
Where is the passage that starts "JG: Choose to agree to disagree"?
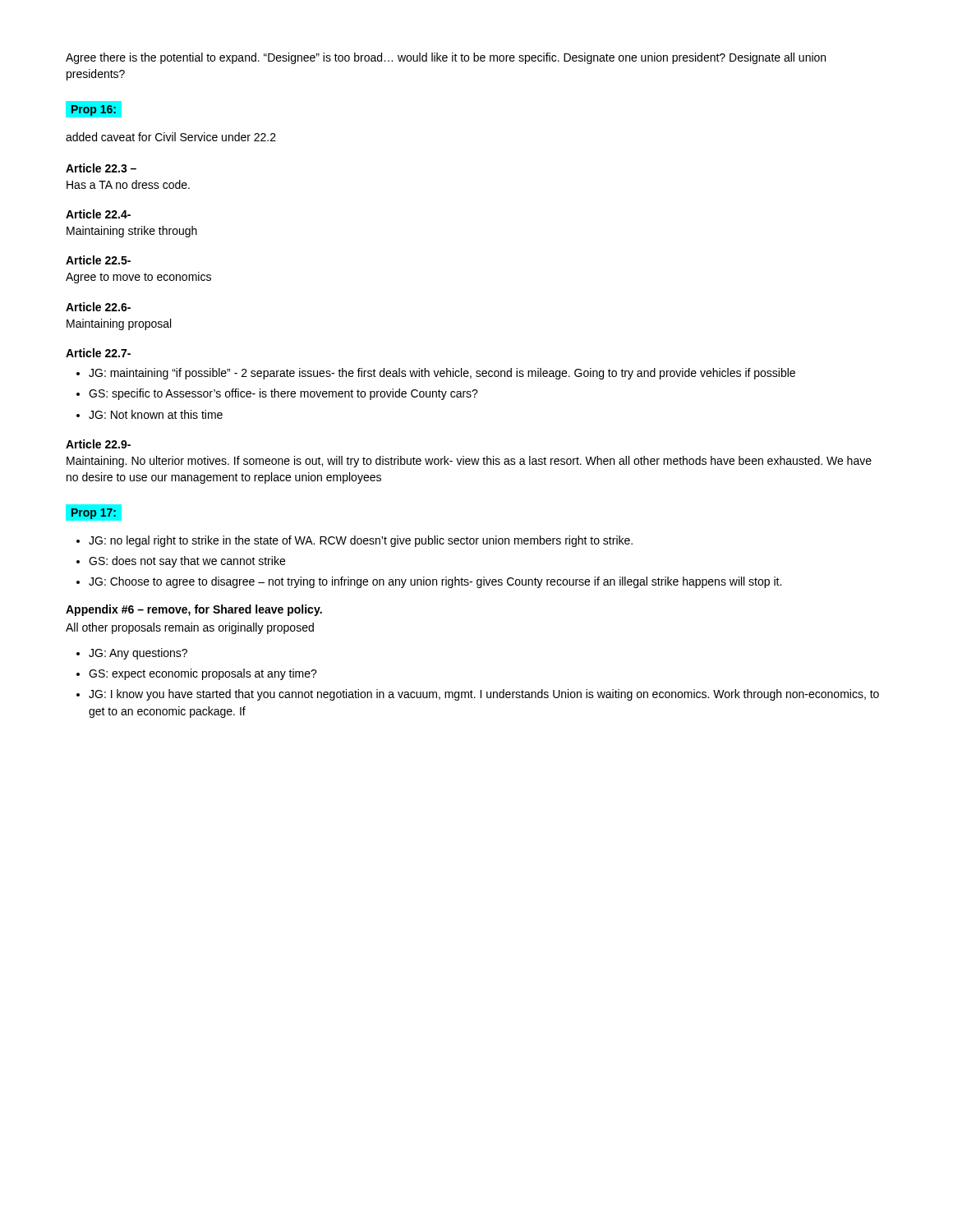point(436,582)
